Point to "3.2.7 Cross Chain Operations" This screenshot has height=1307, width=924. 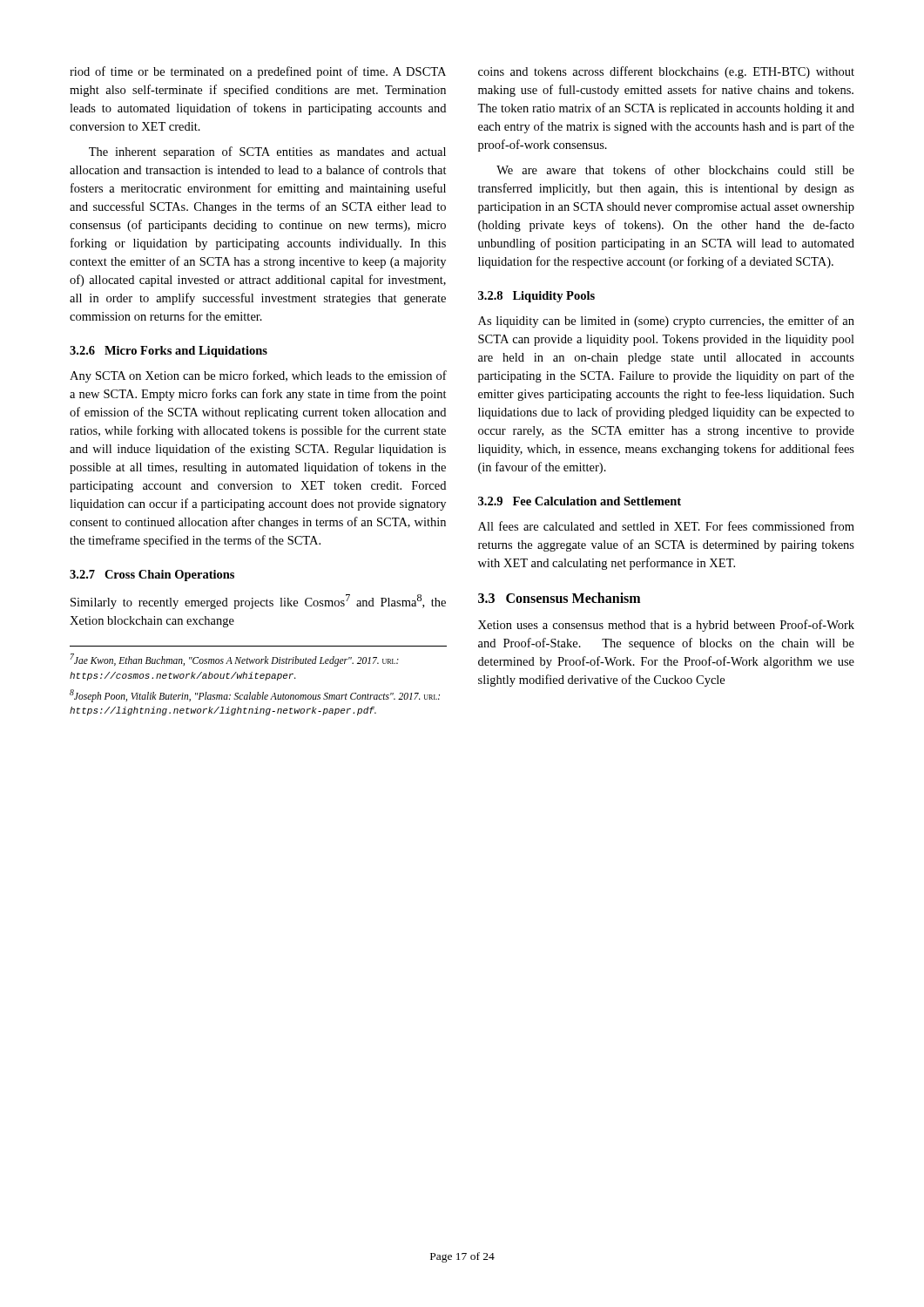(152, 575)
